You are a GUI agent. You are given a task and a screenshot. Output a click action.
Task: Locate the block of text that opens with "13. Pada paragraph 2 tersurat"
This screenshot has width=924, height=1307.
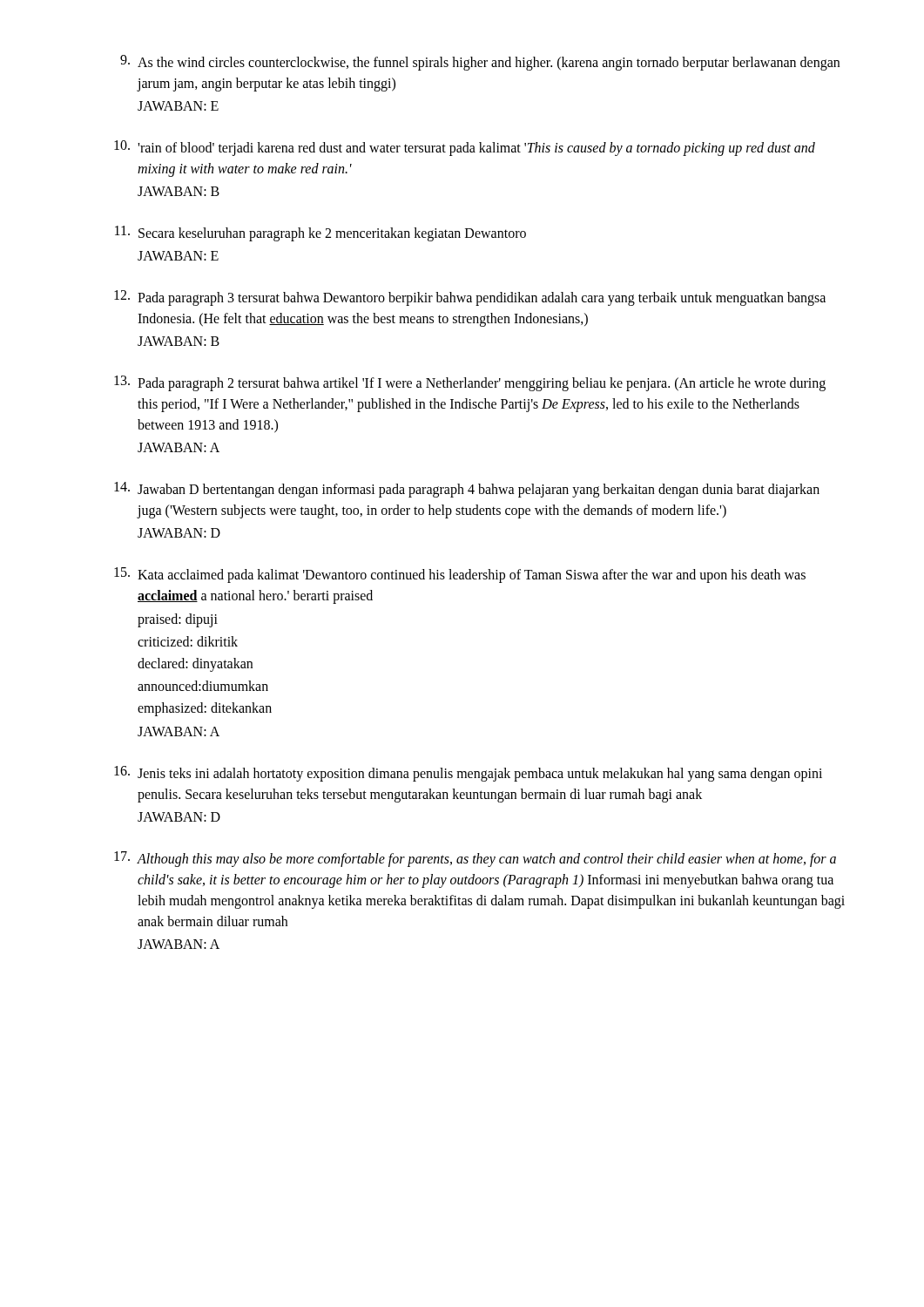coord(471,416)
